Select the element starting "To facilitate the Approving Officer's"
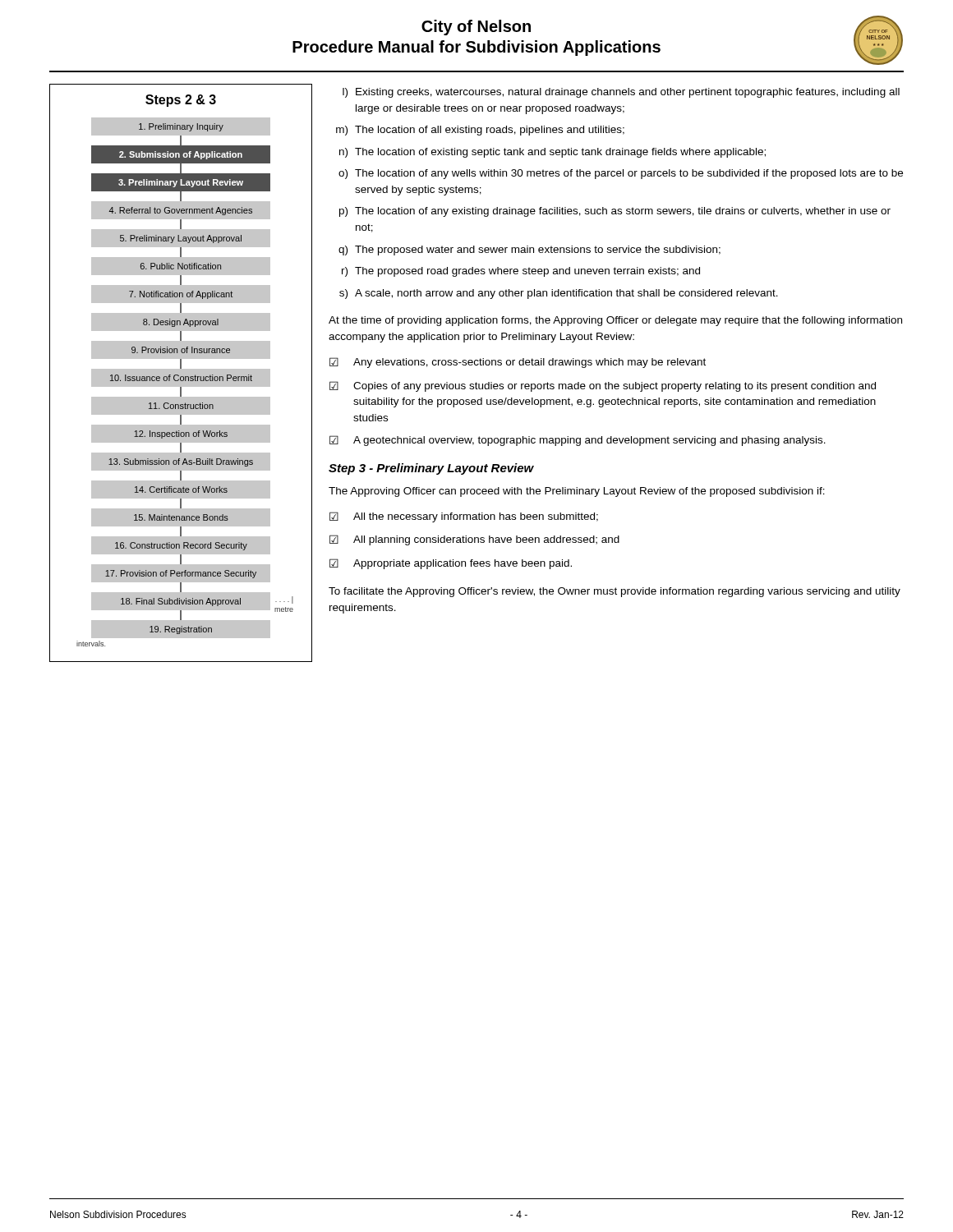 (614, 599)
